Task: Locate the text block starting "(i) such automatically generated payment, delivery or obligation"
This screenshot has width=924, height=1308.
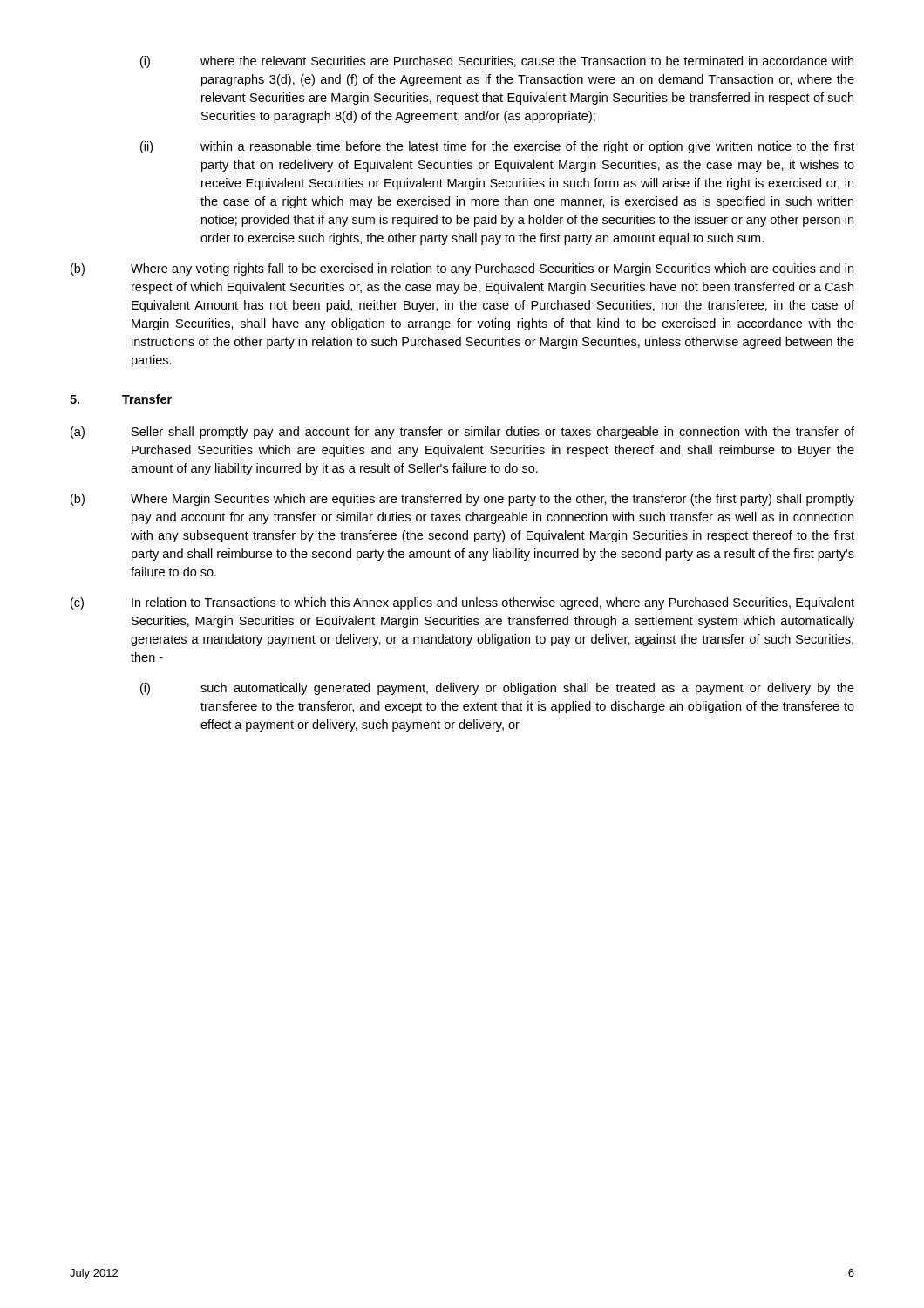Action: click(x=497, y=707)
